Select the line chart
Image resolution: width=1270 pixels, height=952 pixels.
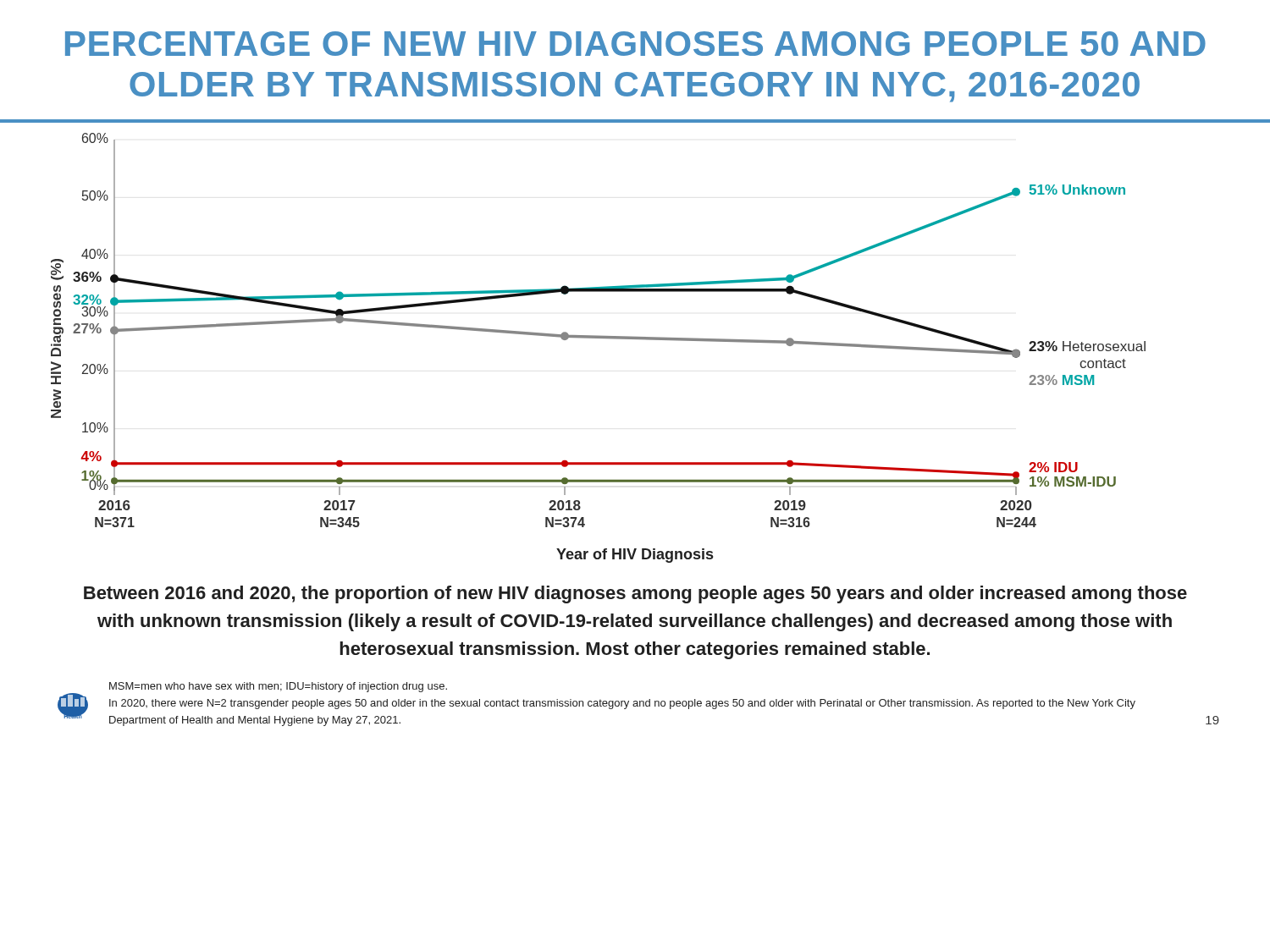[635, 334]
